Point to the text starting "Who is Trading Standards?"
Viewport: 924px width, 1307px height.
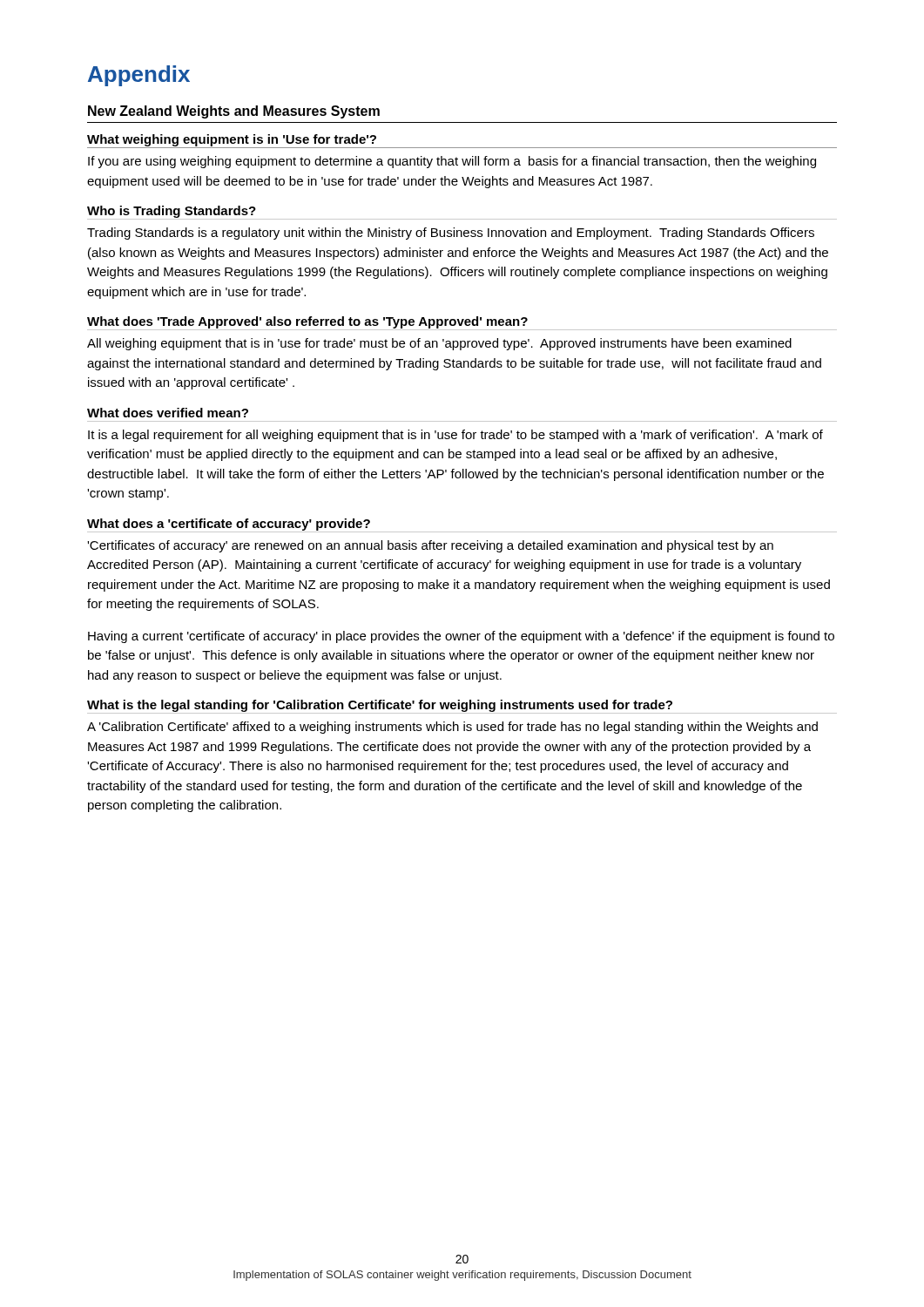pyautogui.click(x=172, y=210)
